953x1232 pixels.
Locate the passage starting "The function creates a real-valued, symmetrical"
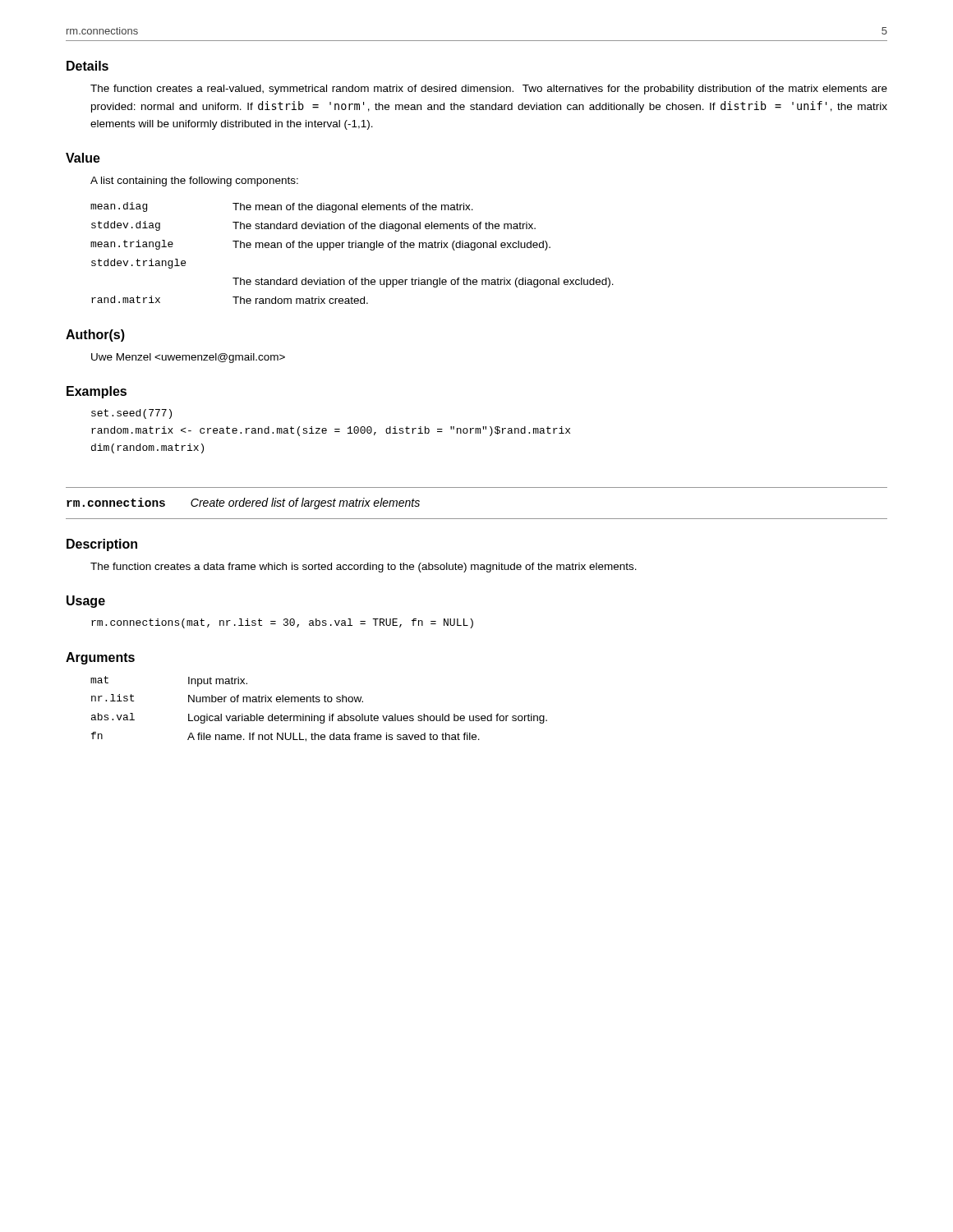click(489, 106)
